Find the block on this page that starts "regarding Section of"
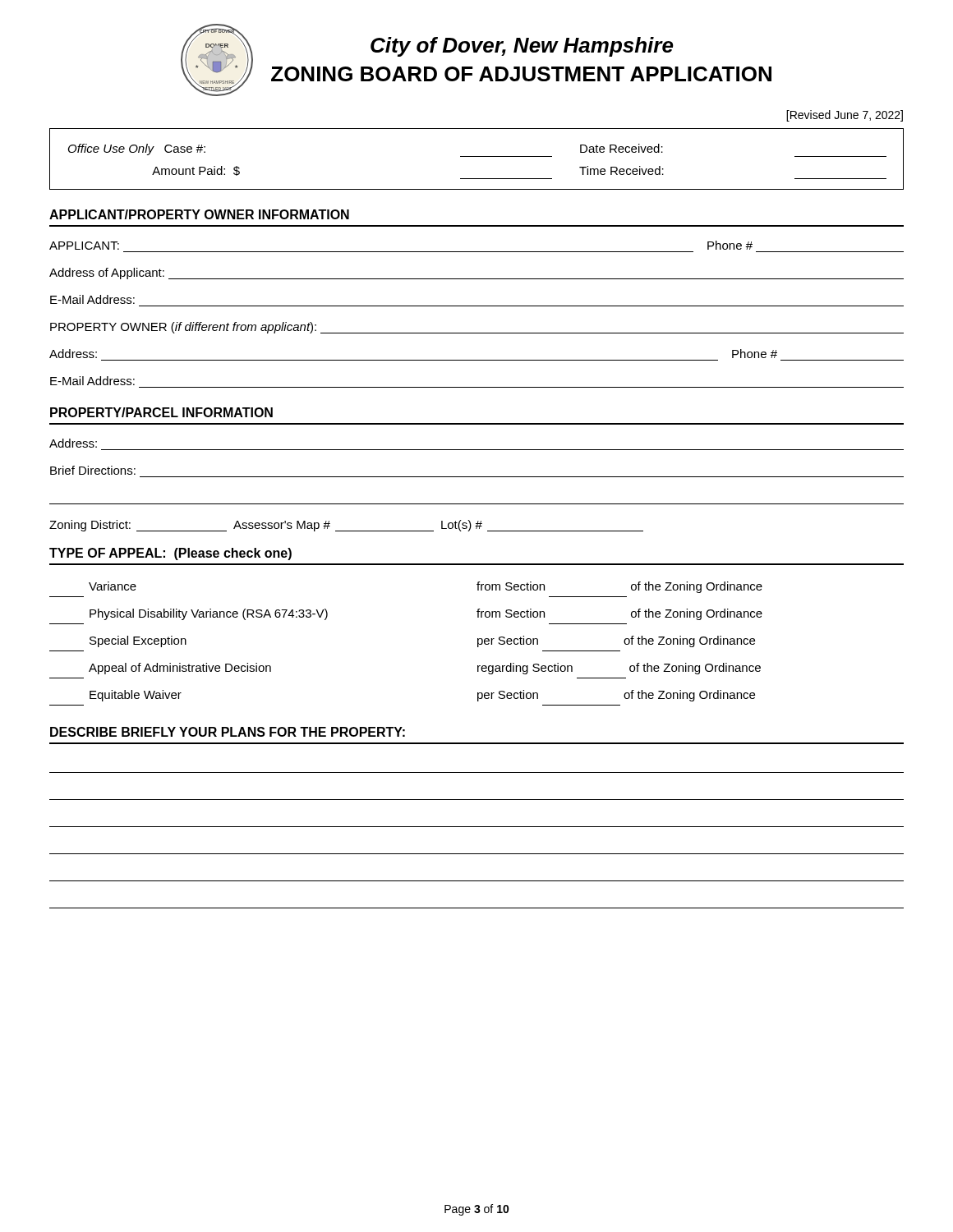The height and width of the screenshot is (1232, 953). pos(619,667)
